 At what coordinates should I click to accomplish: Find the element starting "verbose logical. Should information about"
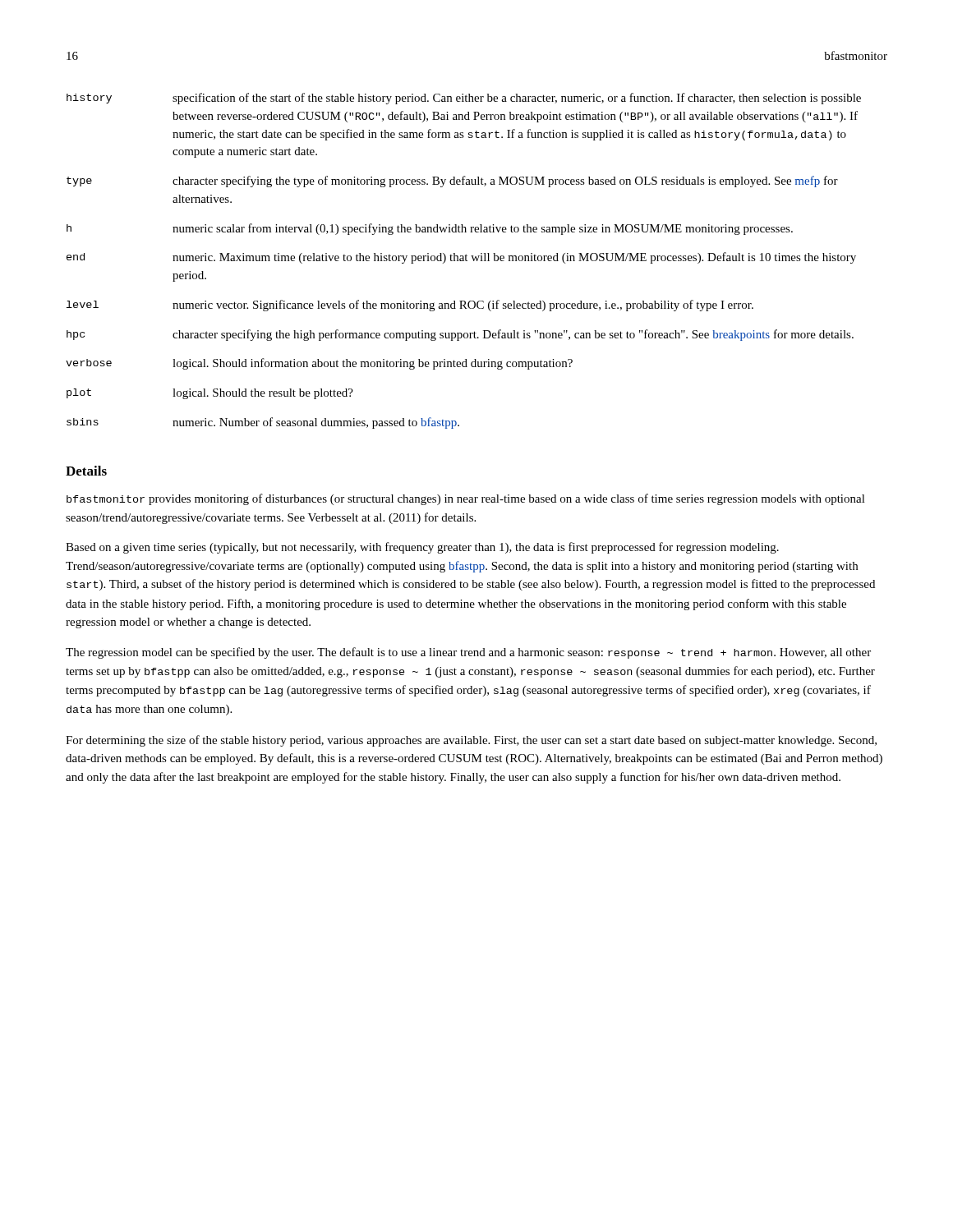click(x=476, y=366)
